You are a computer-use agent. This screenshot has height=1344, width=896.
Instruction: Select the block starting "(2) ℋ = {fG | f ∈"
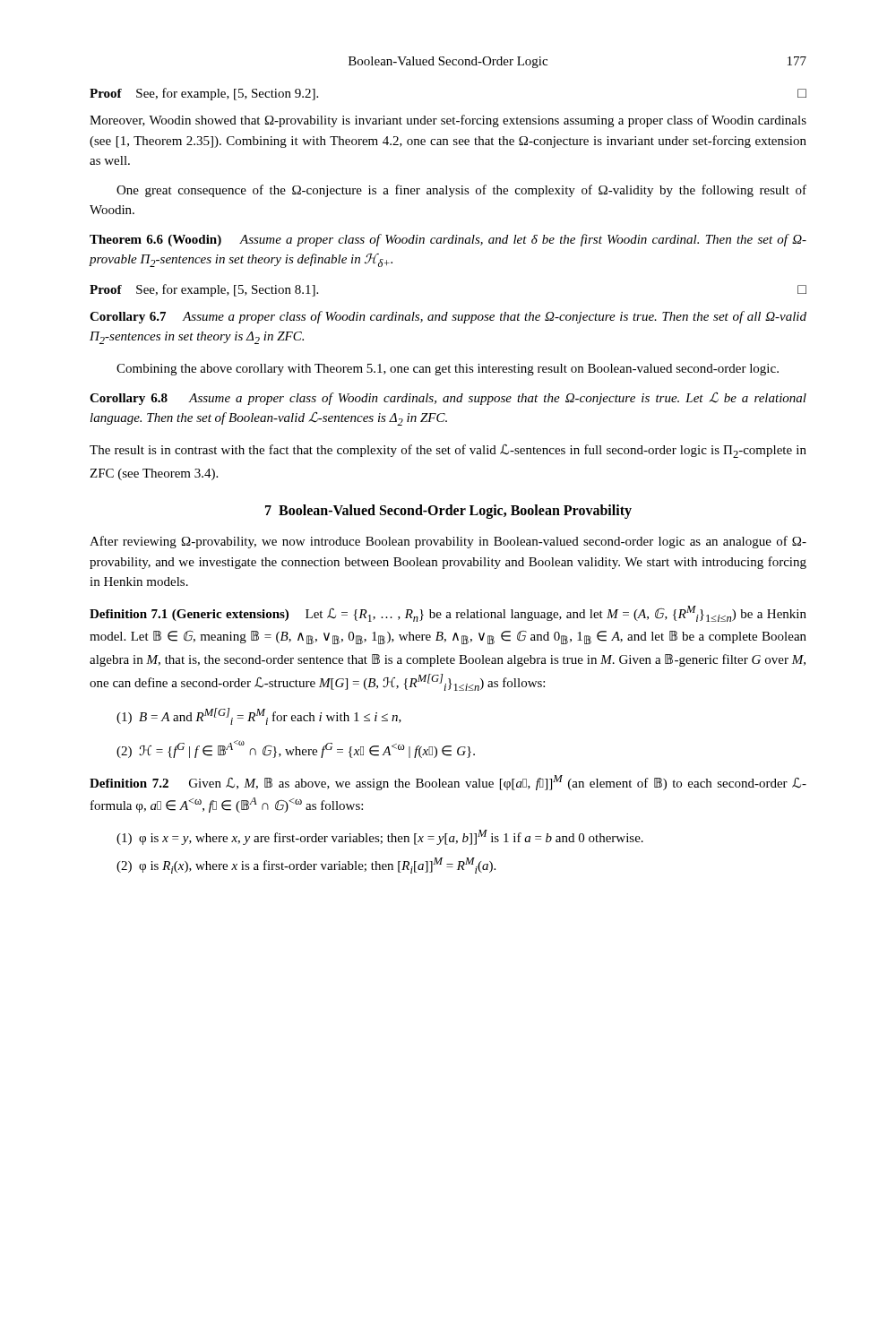(x=461, y=748)
